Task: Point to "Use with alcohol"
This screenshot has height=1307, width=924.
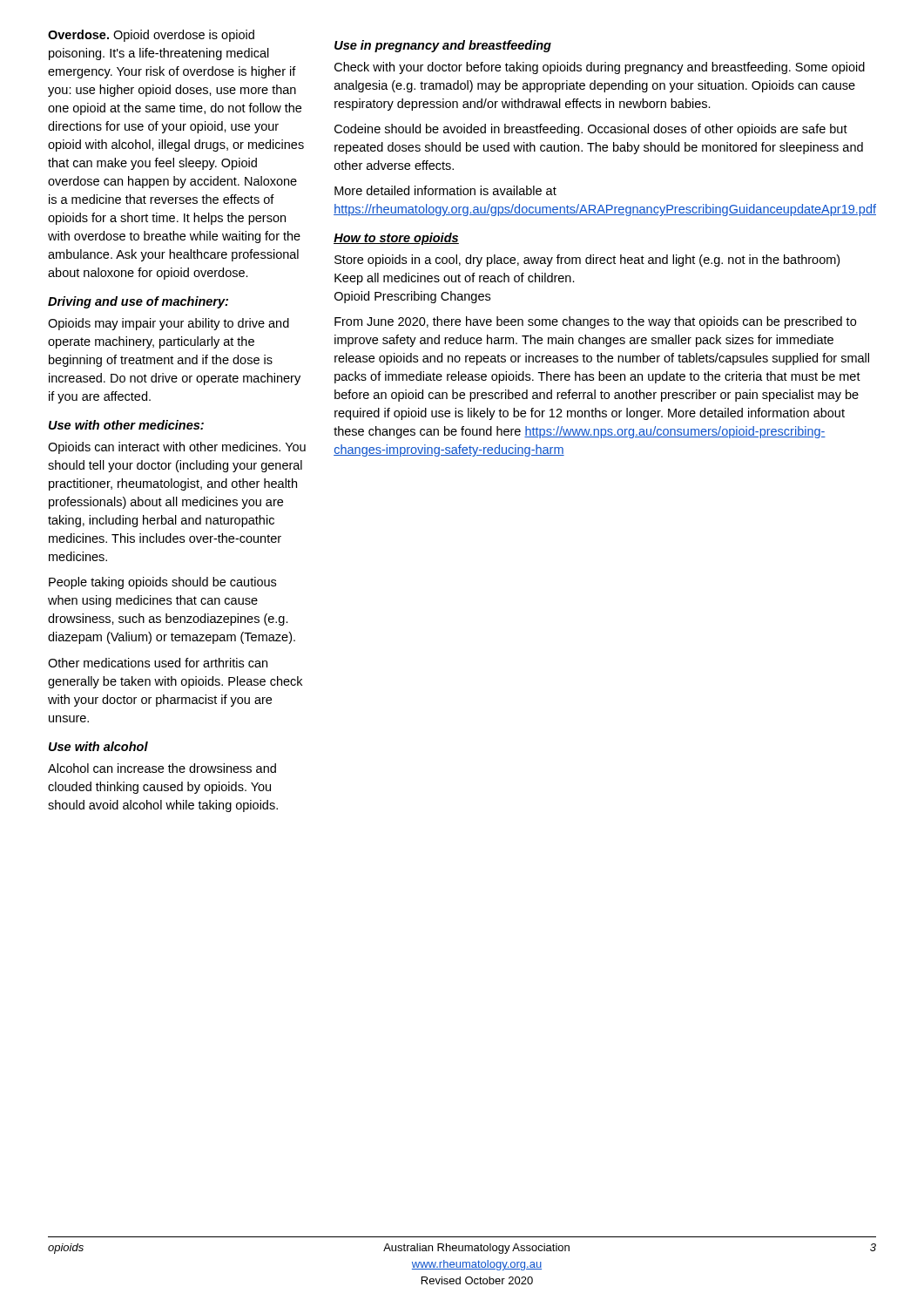Action: [x=98, y=746]
